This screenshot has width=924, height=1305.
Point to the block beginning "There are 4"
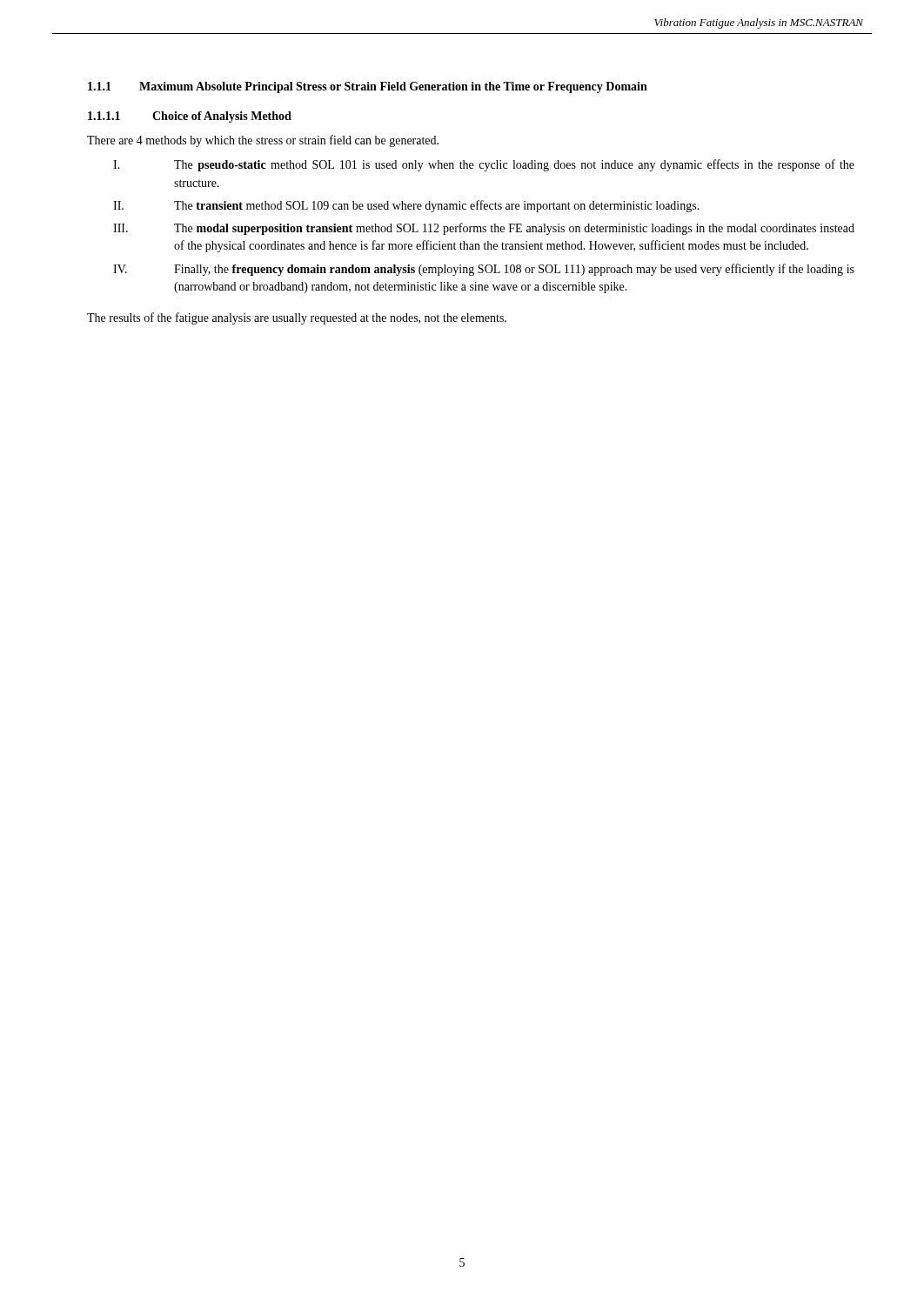coord(263,141)
